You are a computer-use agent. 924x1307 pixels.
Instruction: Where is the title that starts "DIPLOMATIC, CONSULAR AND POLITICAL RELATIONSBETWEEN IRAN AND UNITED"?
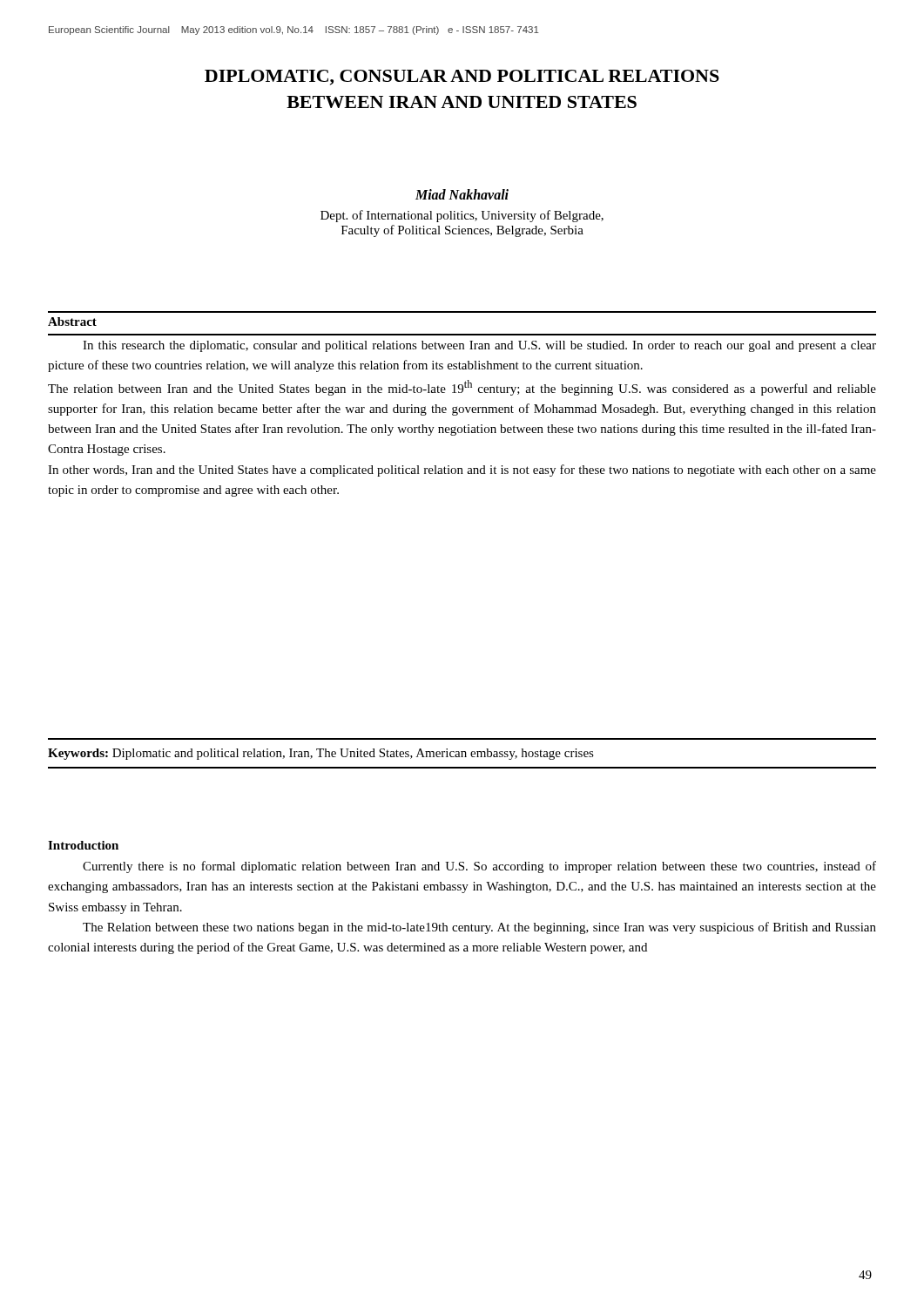(x=462, y=89)
